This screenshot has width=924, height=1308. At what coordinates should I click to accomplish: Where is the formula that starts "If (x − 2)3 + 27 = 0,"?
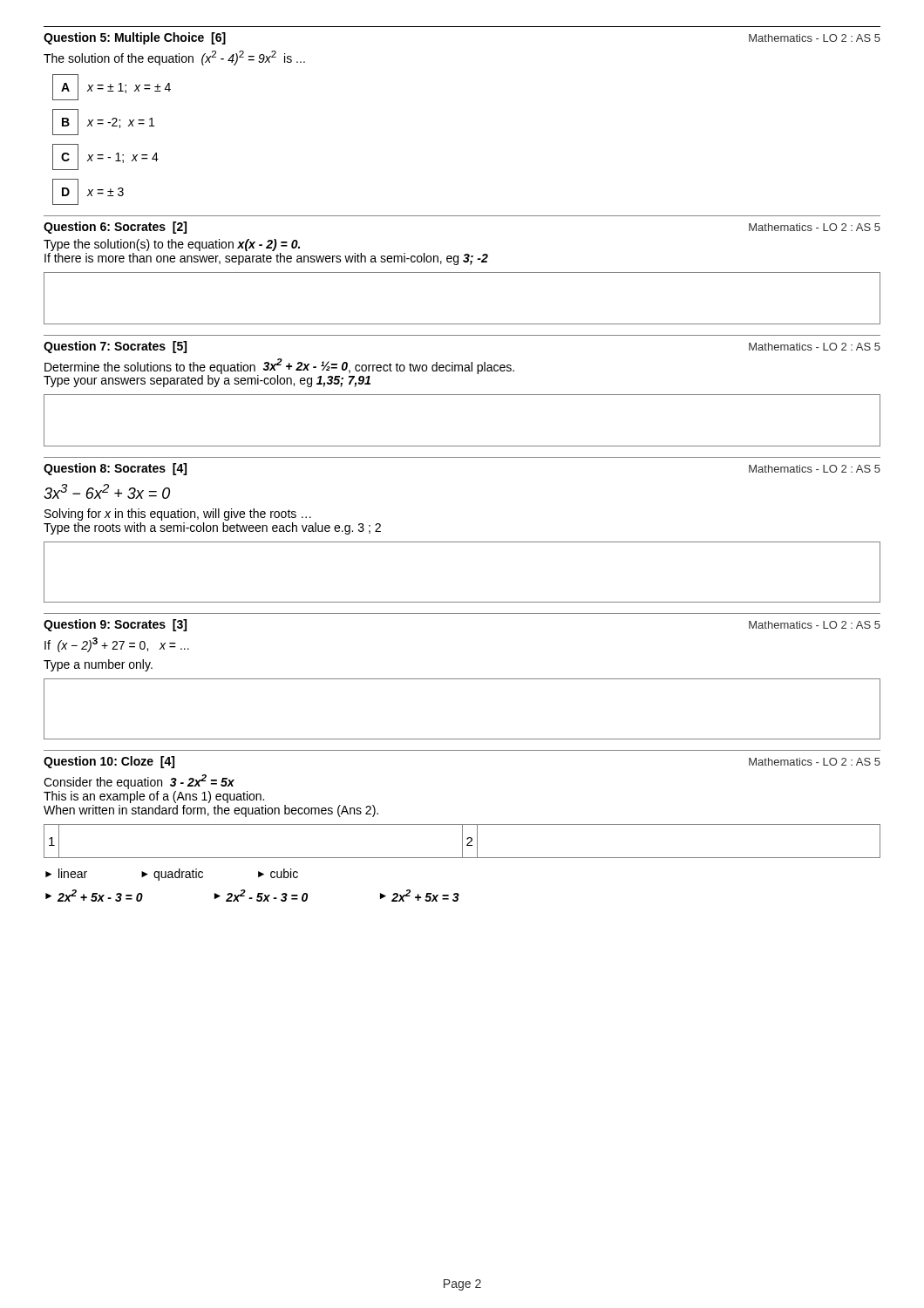117,644
